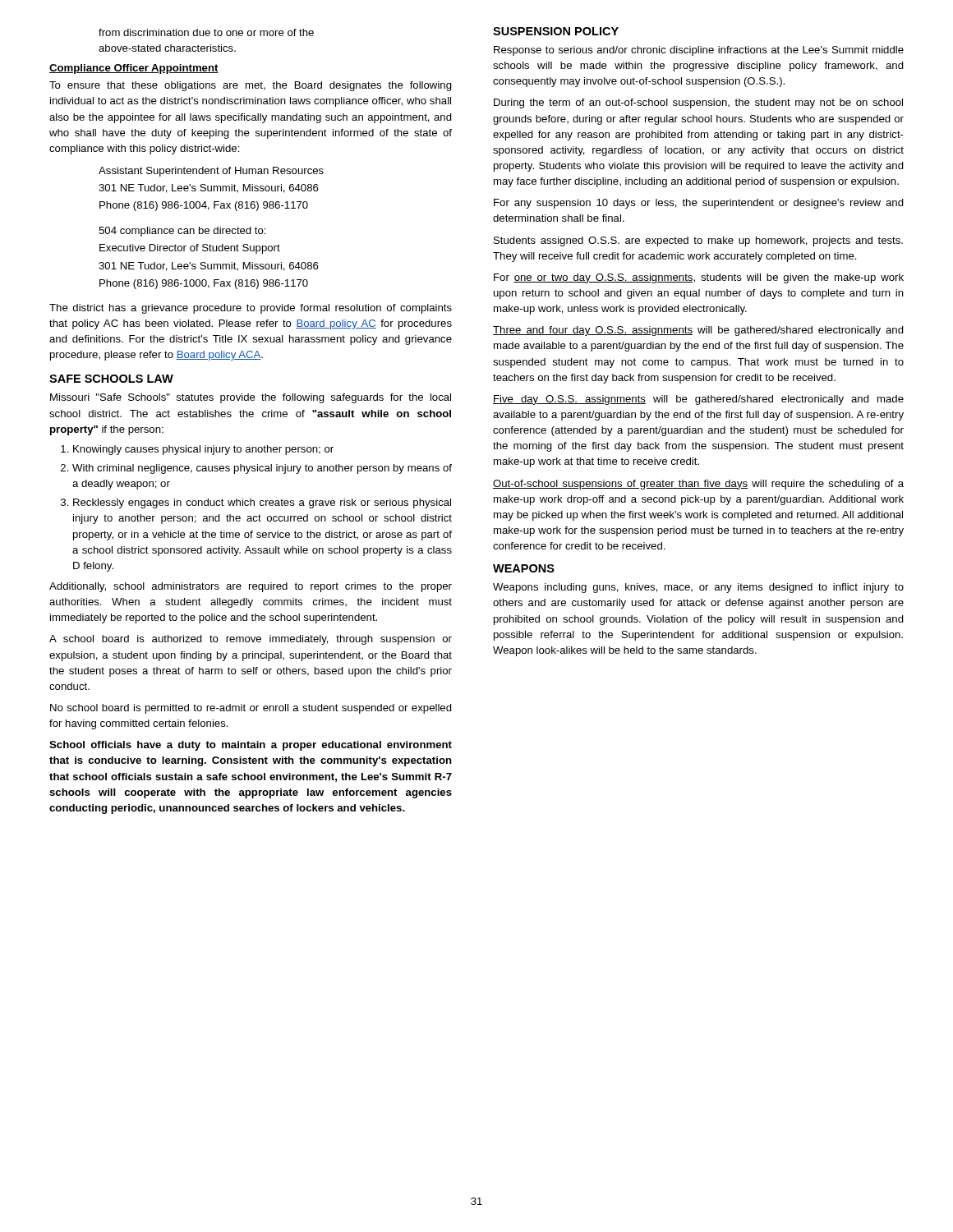The width and height of the screenshot is (953, 1232).
Task: Find the region starting "Compliance Officer Appointment"
Action: (134, 68)
